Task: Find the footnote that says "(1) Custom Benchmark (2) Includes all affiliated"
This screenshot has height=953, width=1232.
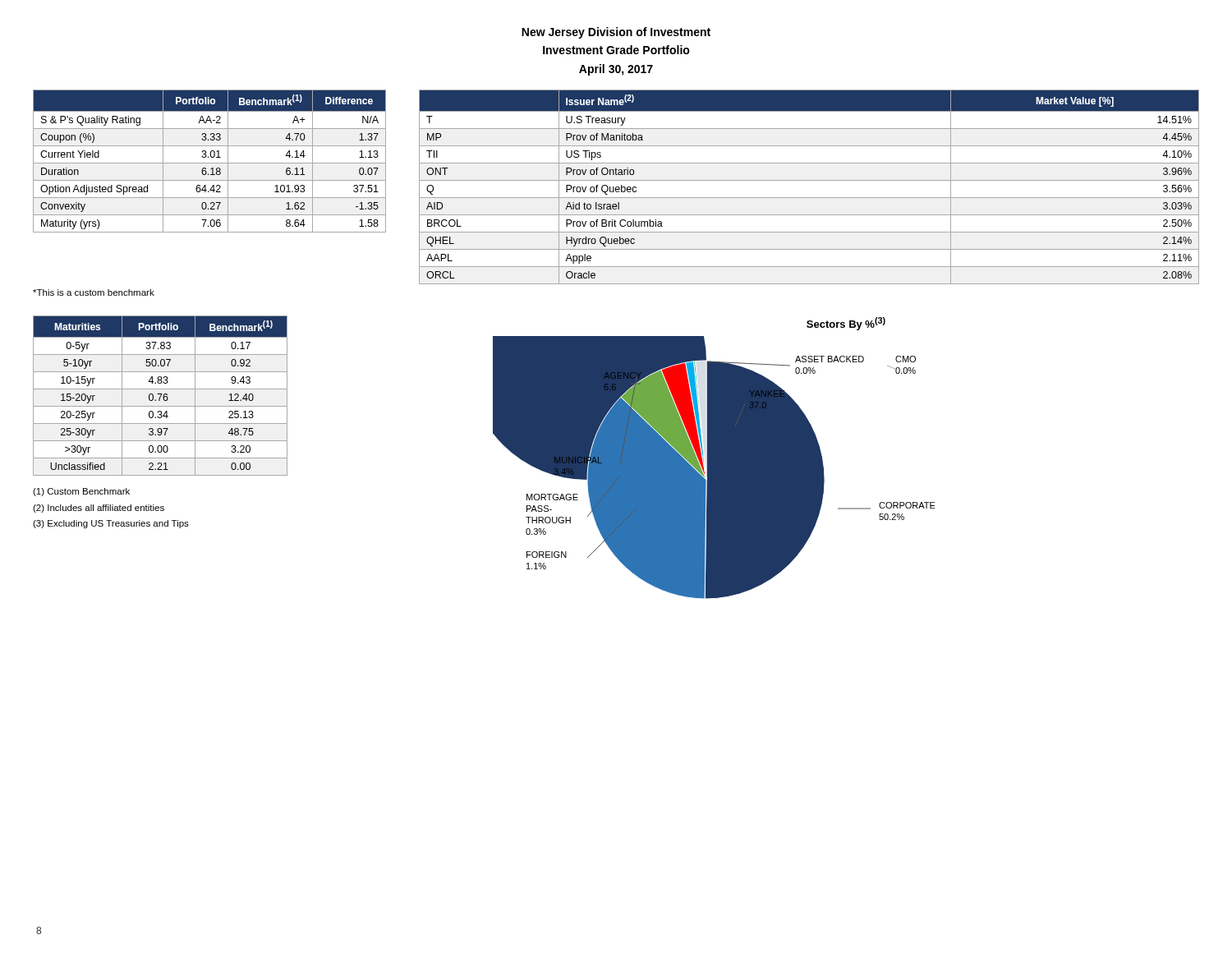Action: [111, 507]
